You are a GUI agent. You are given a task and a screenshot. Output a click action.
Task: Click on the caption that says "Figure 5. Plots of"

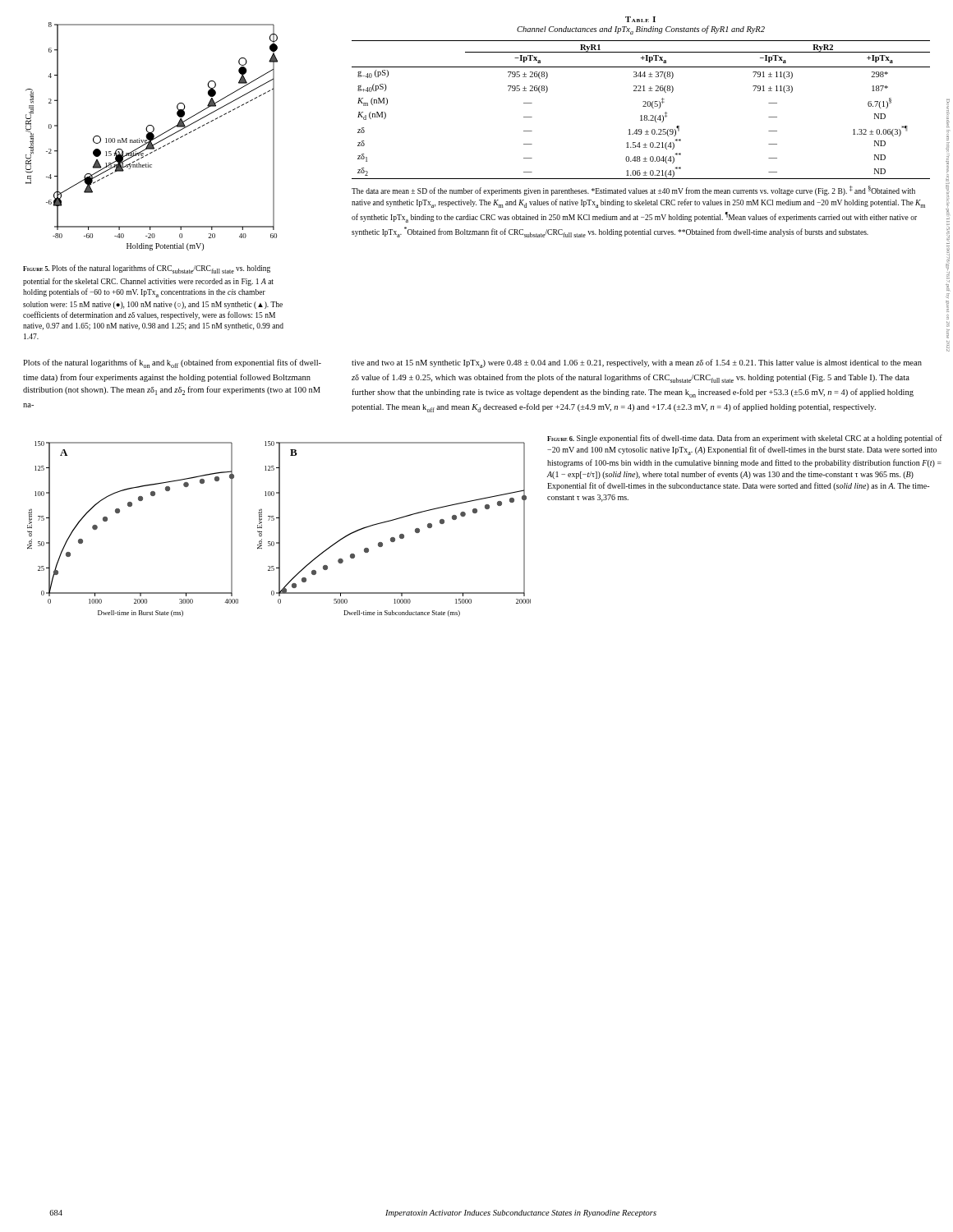pyautogui.click(x=153, y=303)
